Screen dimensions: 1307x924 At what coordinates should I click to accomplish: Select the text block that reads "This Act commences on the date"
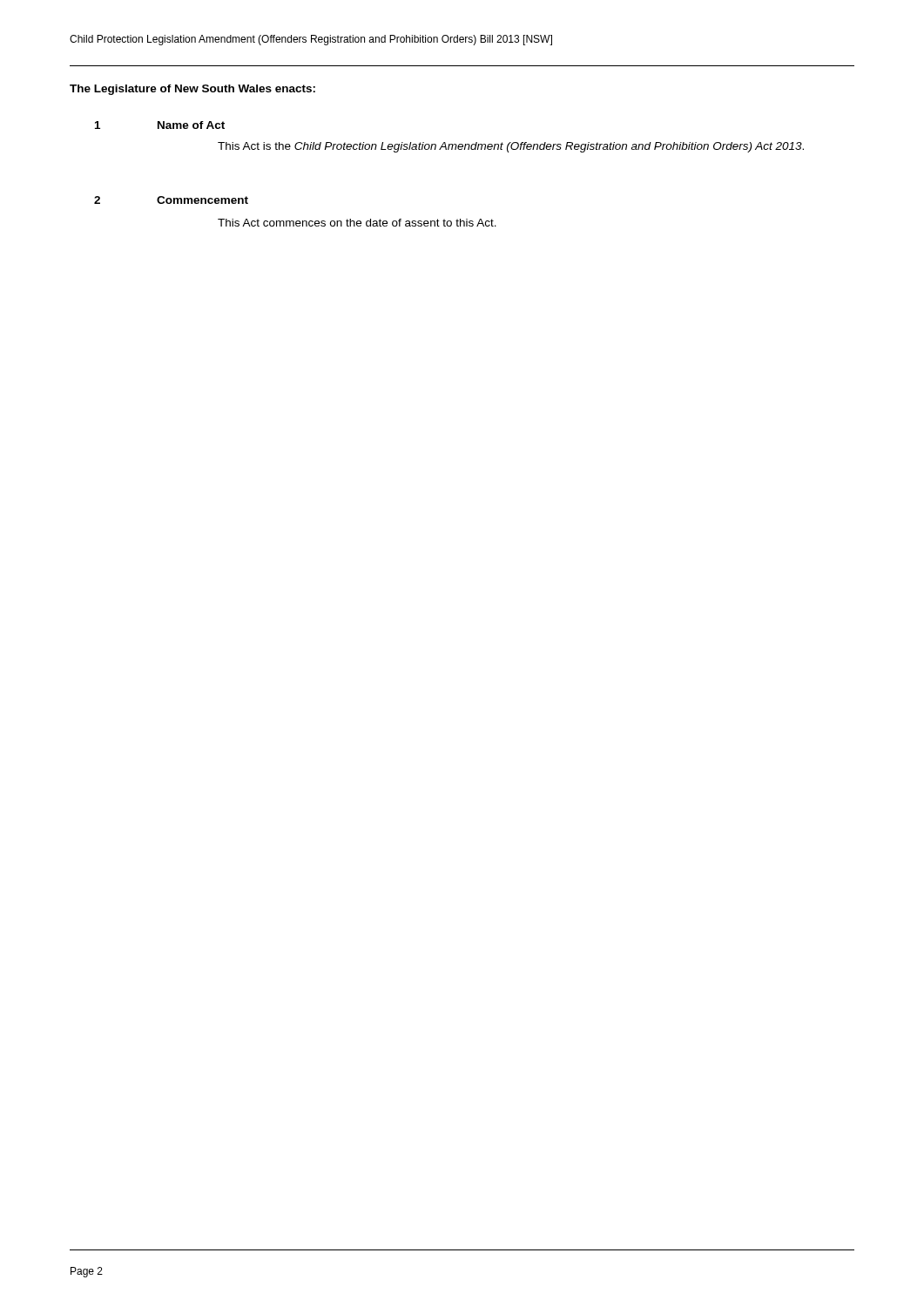click(x=357, y=223)
